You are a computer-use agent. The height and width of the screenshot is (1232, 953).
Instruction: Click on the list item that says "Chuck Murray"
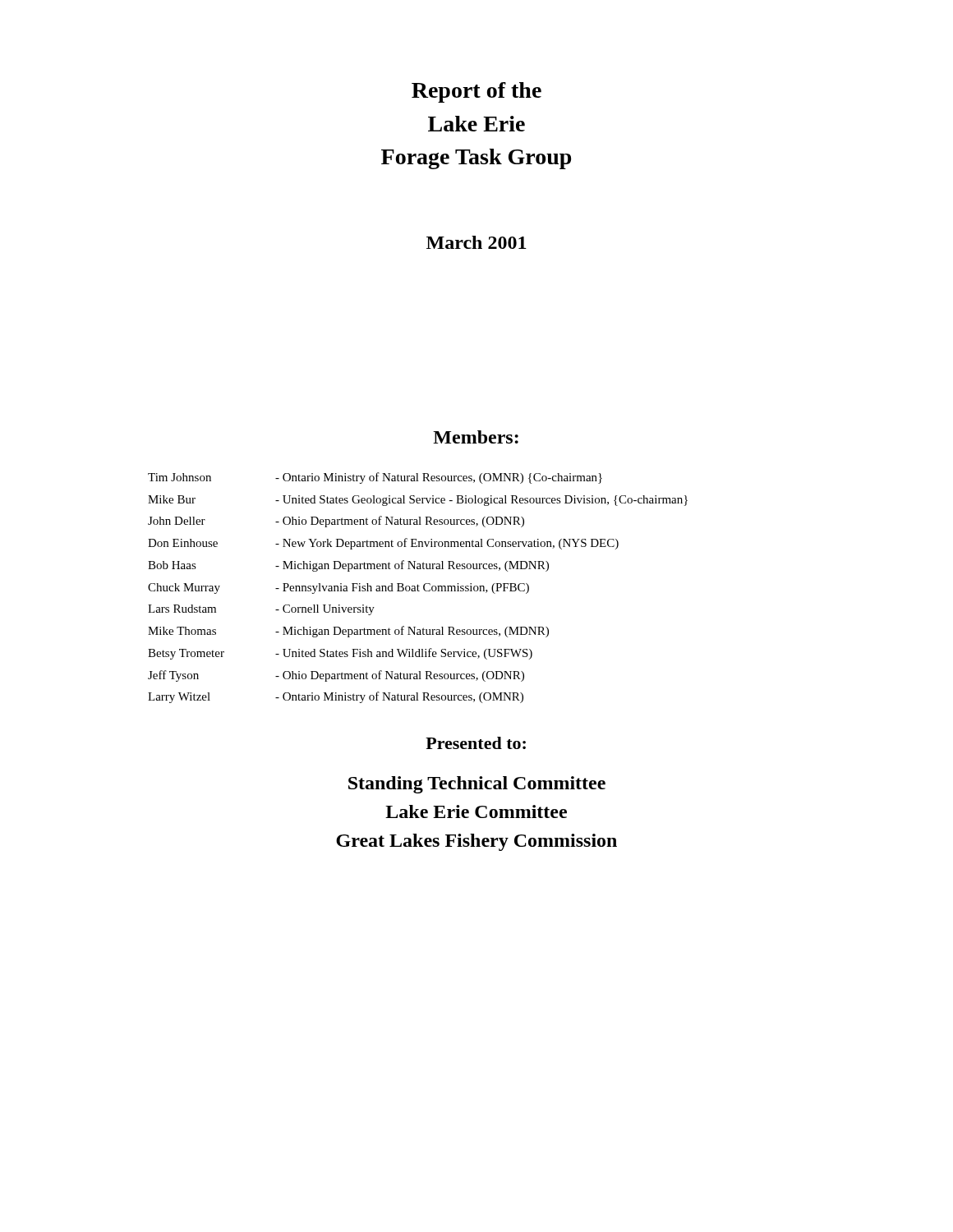click(184, 587)
